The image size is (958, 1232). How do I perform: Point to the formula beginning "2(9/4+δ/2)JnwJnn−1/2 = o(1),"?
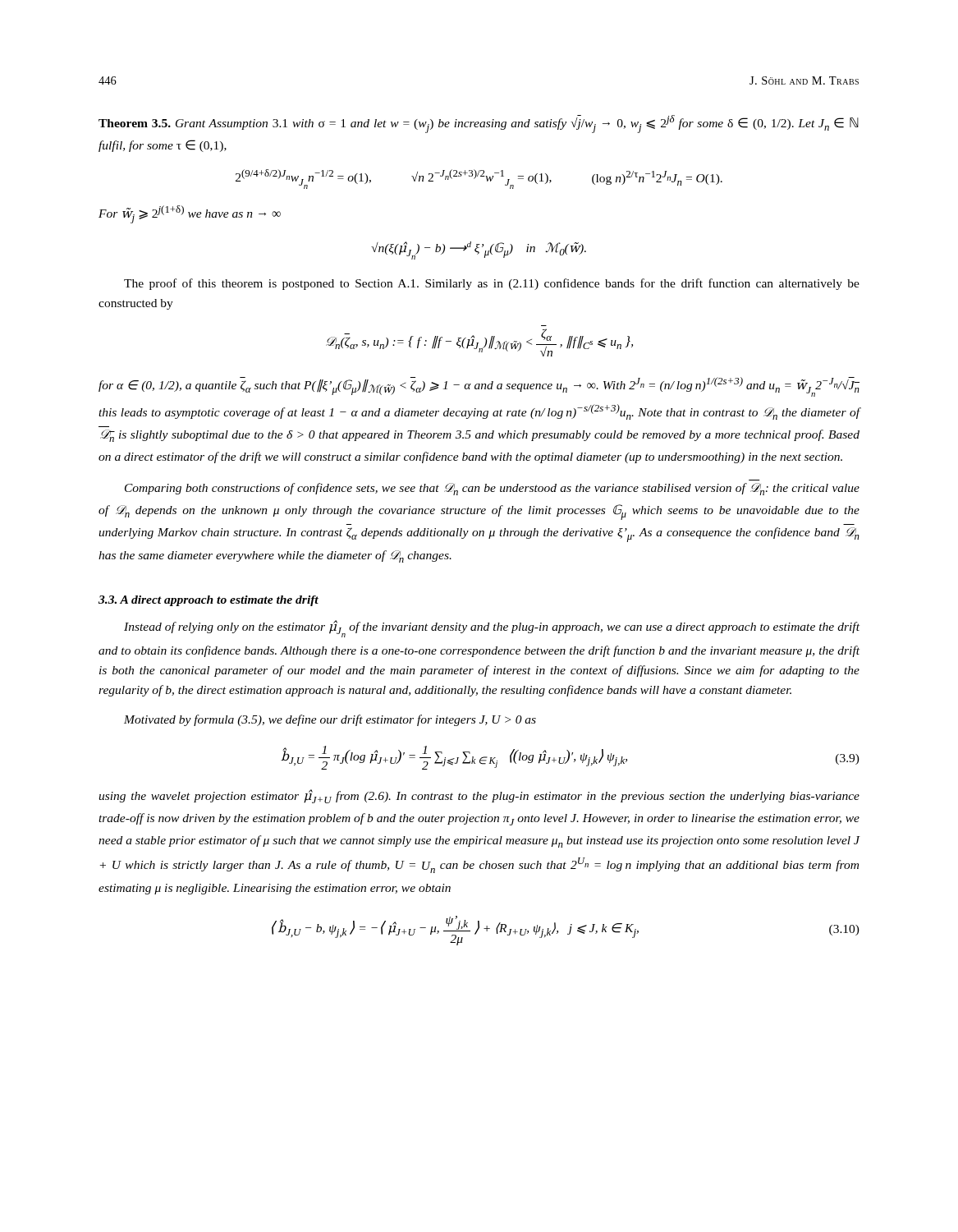coord(479,178)
